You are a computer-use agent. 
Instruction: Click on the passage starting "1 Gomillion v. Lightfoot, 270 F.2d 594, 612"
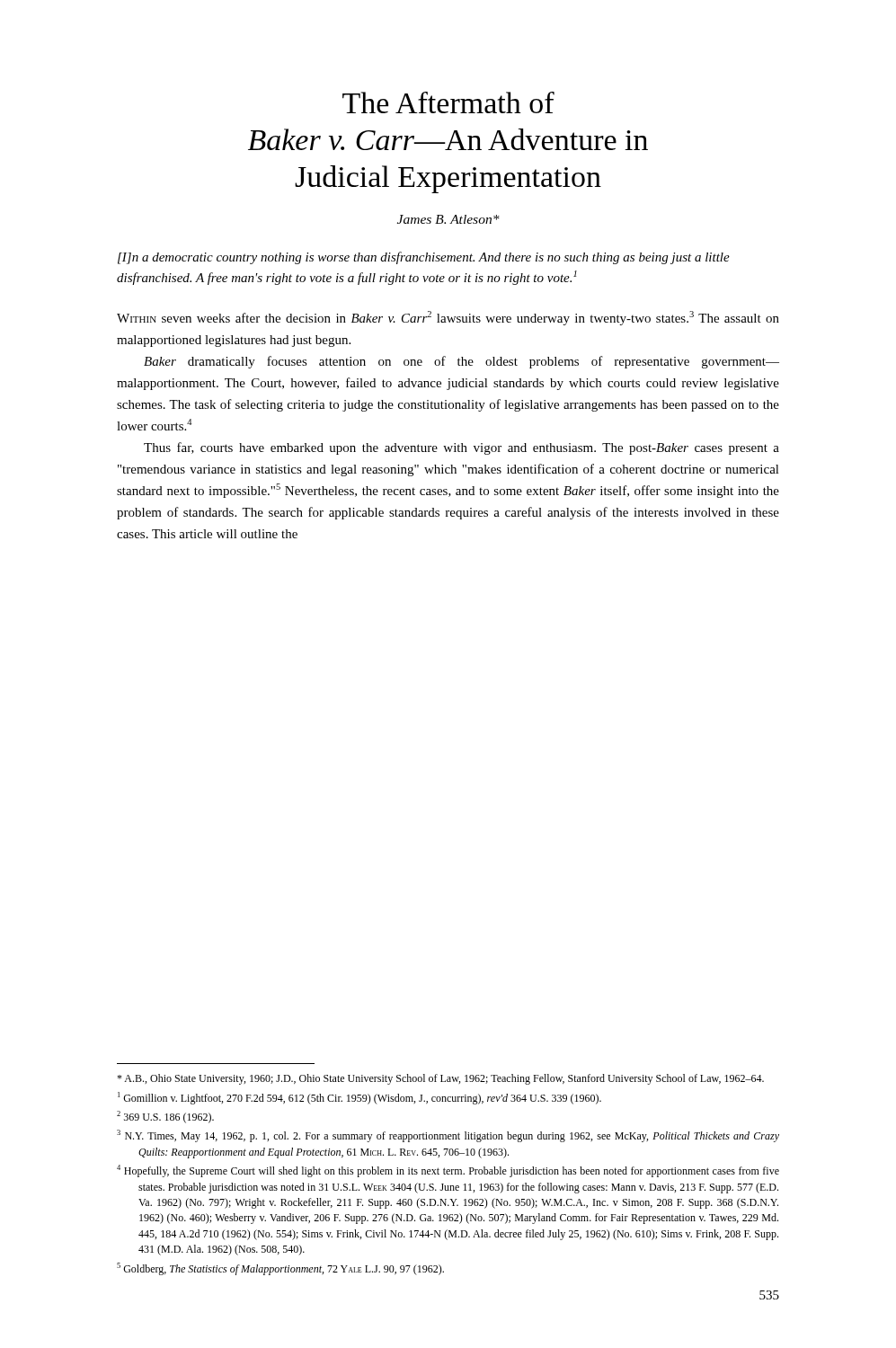click(448, 1098)
